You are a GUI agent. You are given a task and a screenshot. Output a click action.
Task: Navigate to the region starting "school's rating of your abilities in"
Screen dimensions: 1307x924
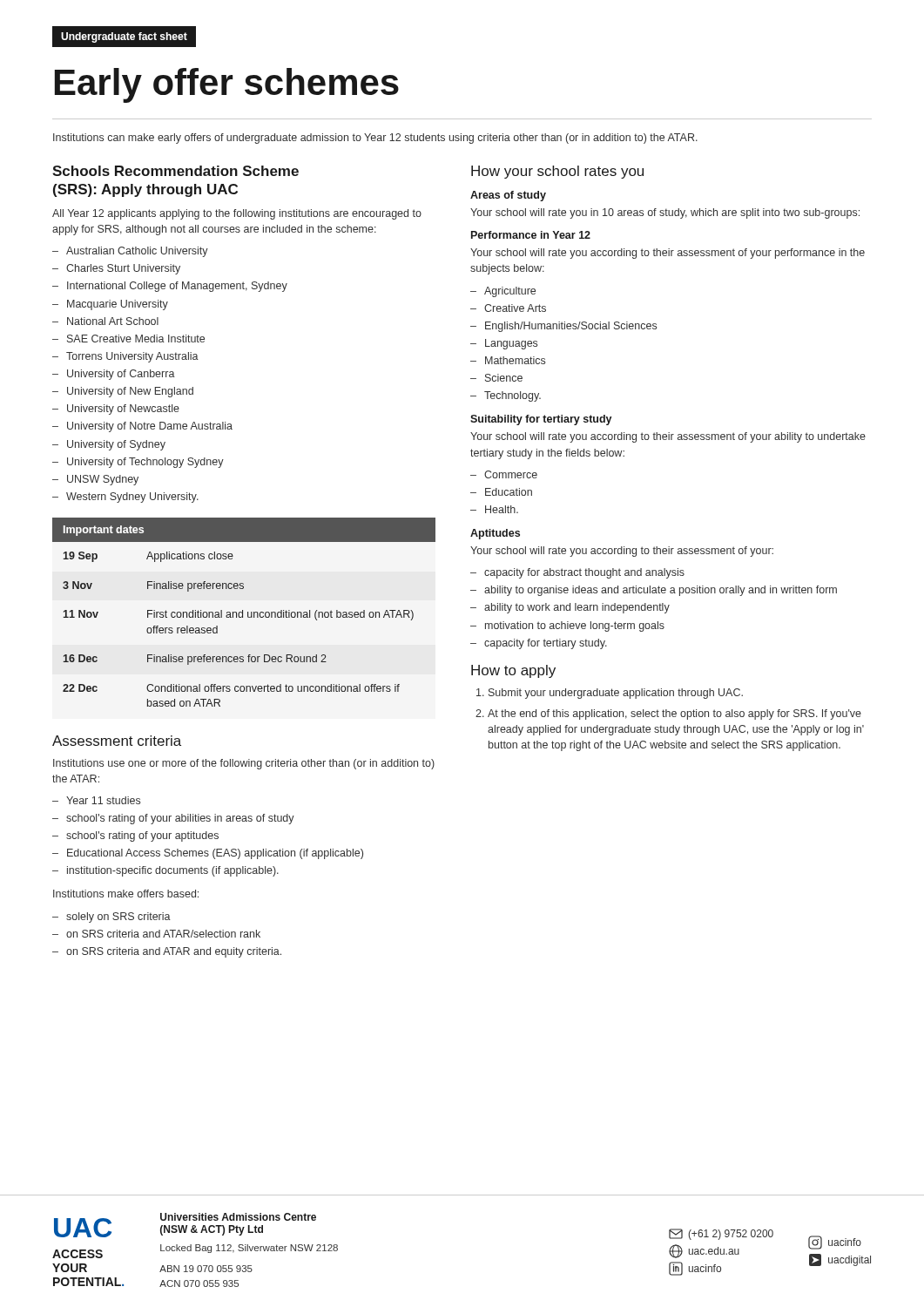click(244, 818)
